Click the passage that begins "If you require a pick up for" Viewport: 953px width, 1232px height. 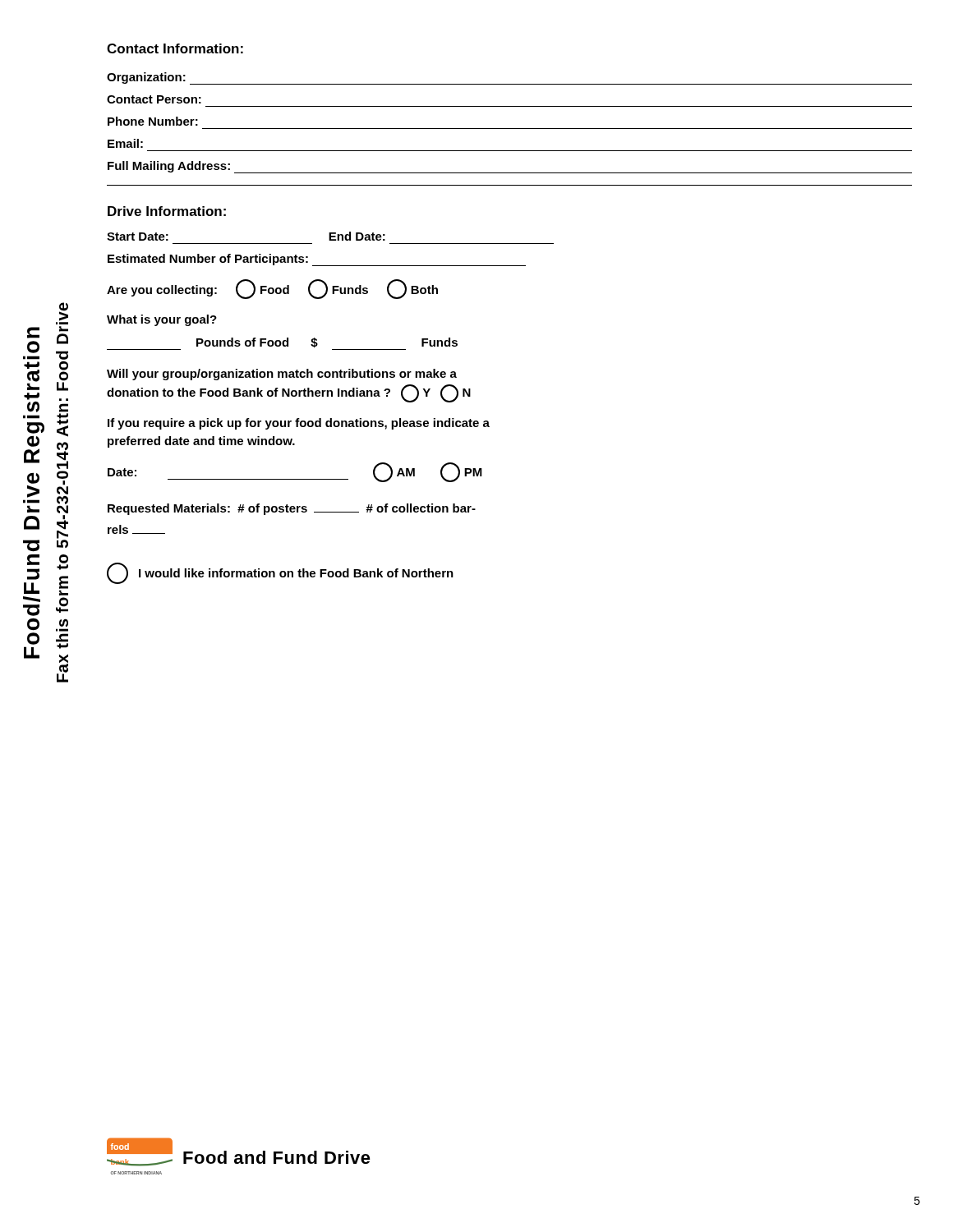click(298, 431)
